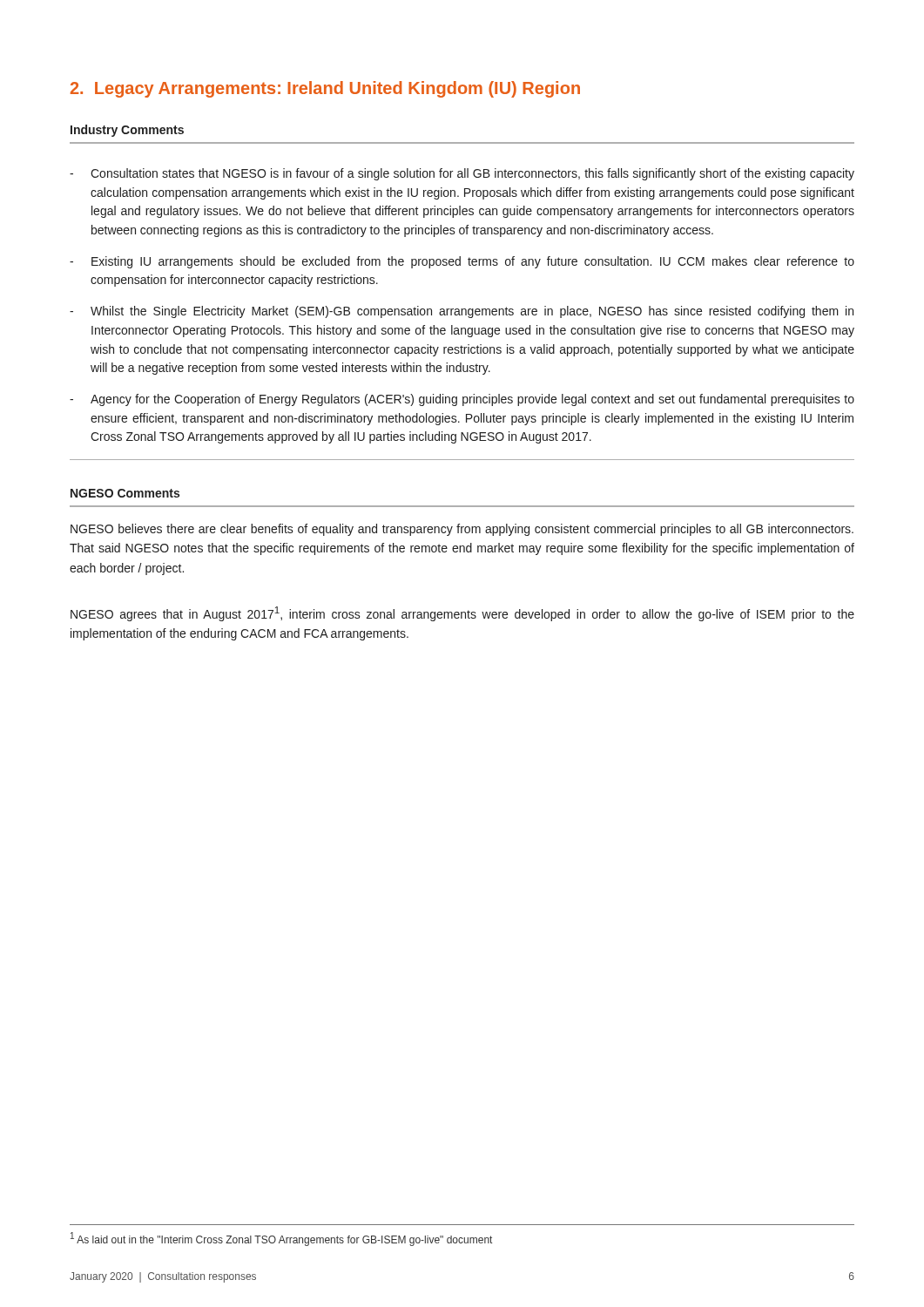Select the list item with the text "- Agency for the Cooperation"
Screen dimensions: 1307x924
(x=462, y=419)
